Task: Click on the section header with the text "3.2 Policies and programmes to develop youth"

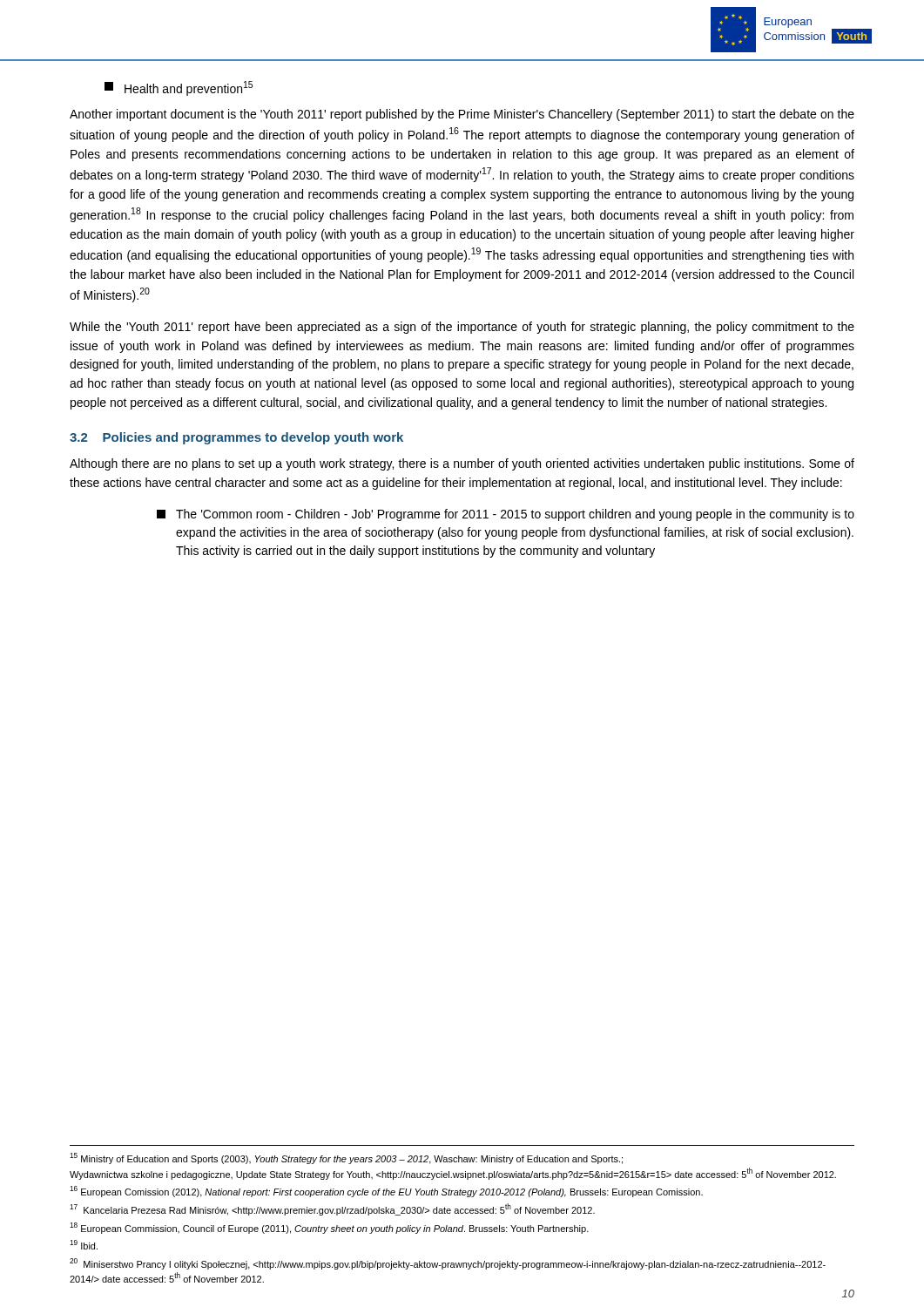Action: coord(237,437)
